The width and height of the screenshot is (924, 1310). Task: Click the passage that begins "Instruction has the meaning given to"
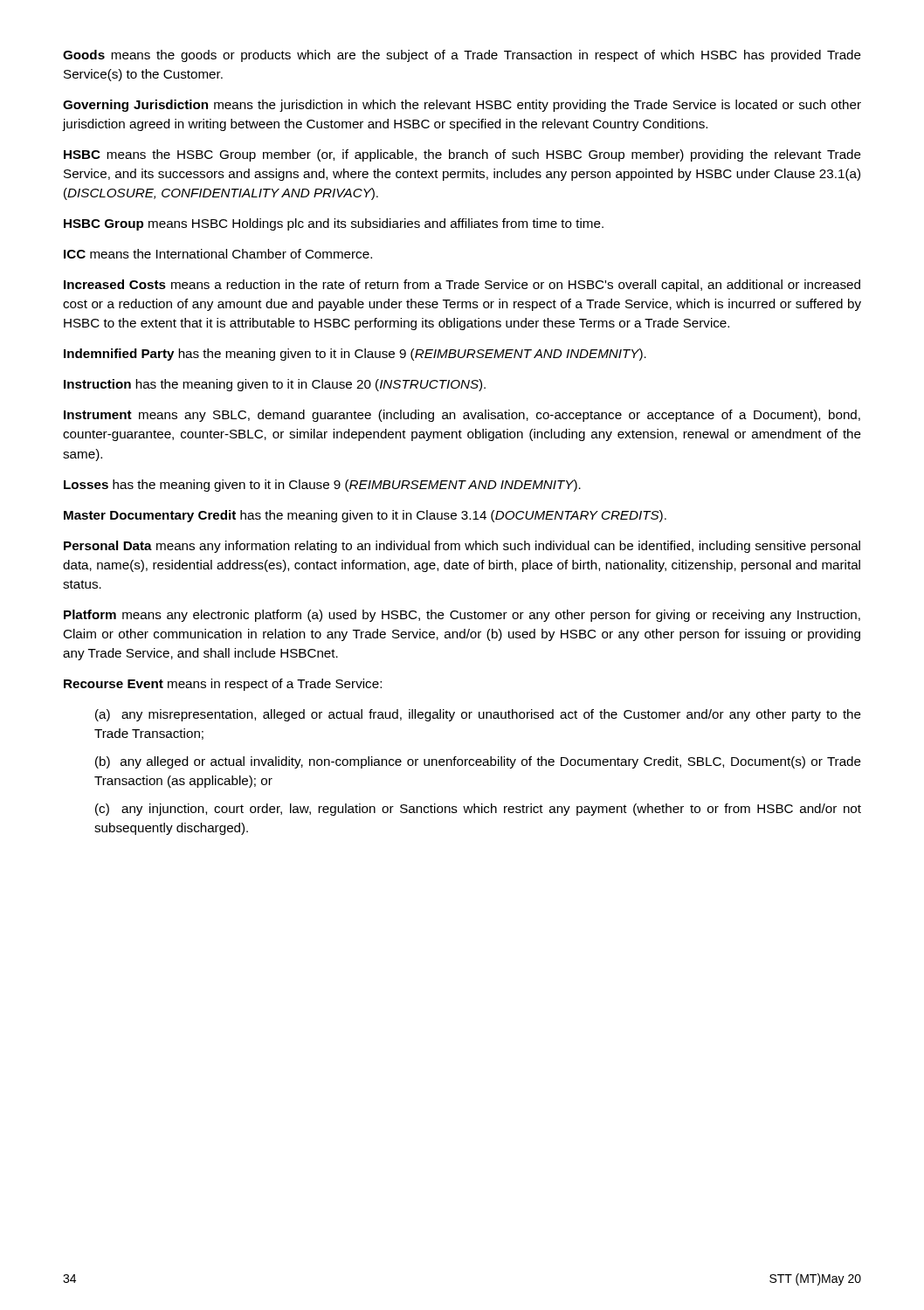coord(275,384)
